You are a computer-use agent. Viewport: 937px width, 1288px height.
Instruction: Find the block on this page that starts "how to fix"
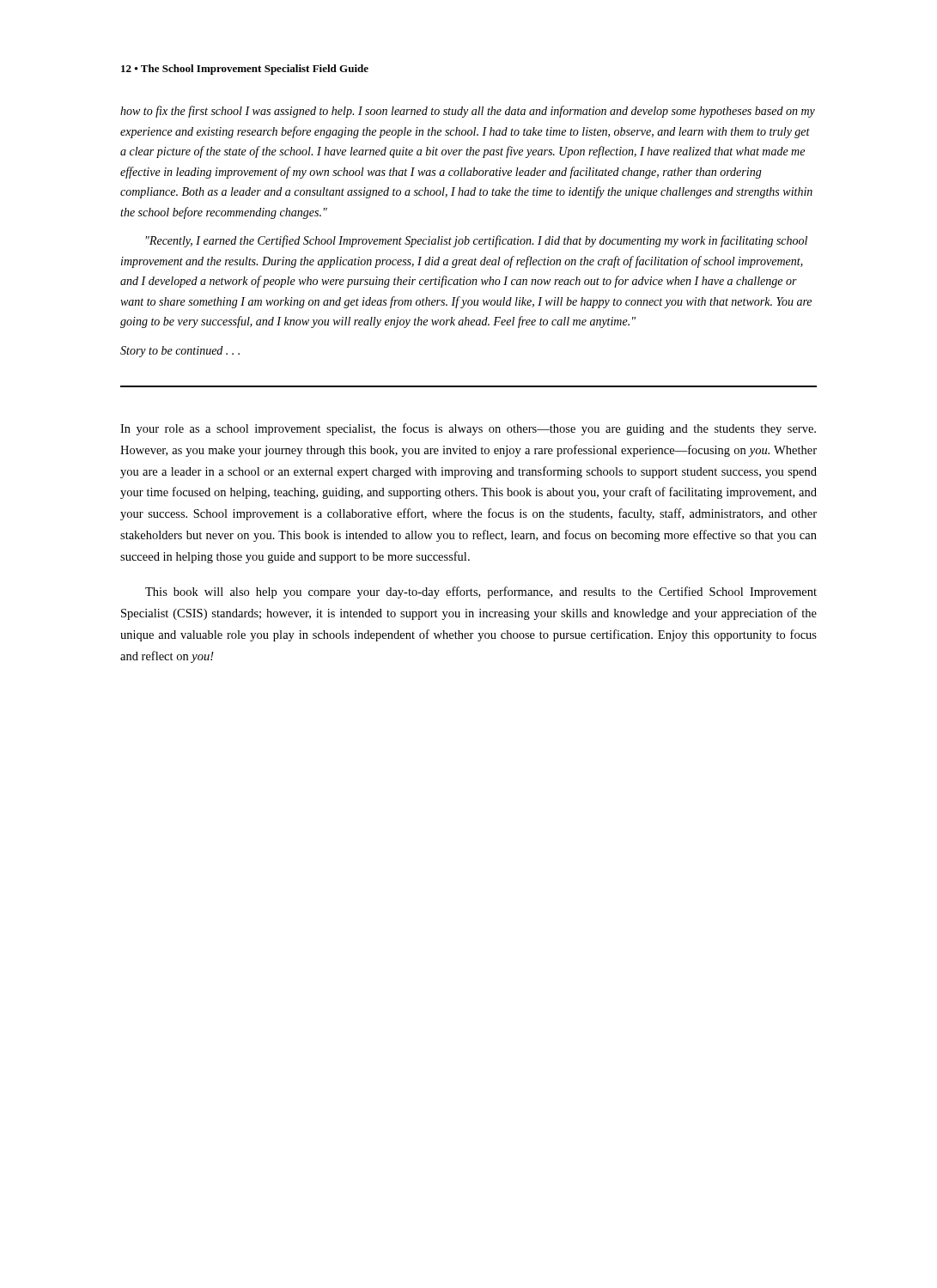click(468, 112)
